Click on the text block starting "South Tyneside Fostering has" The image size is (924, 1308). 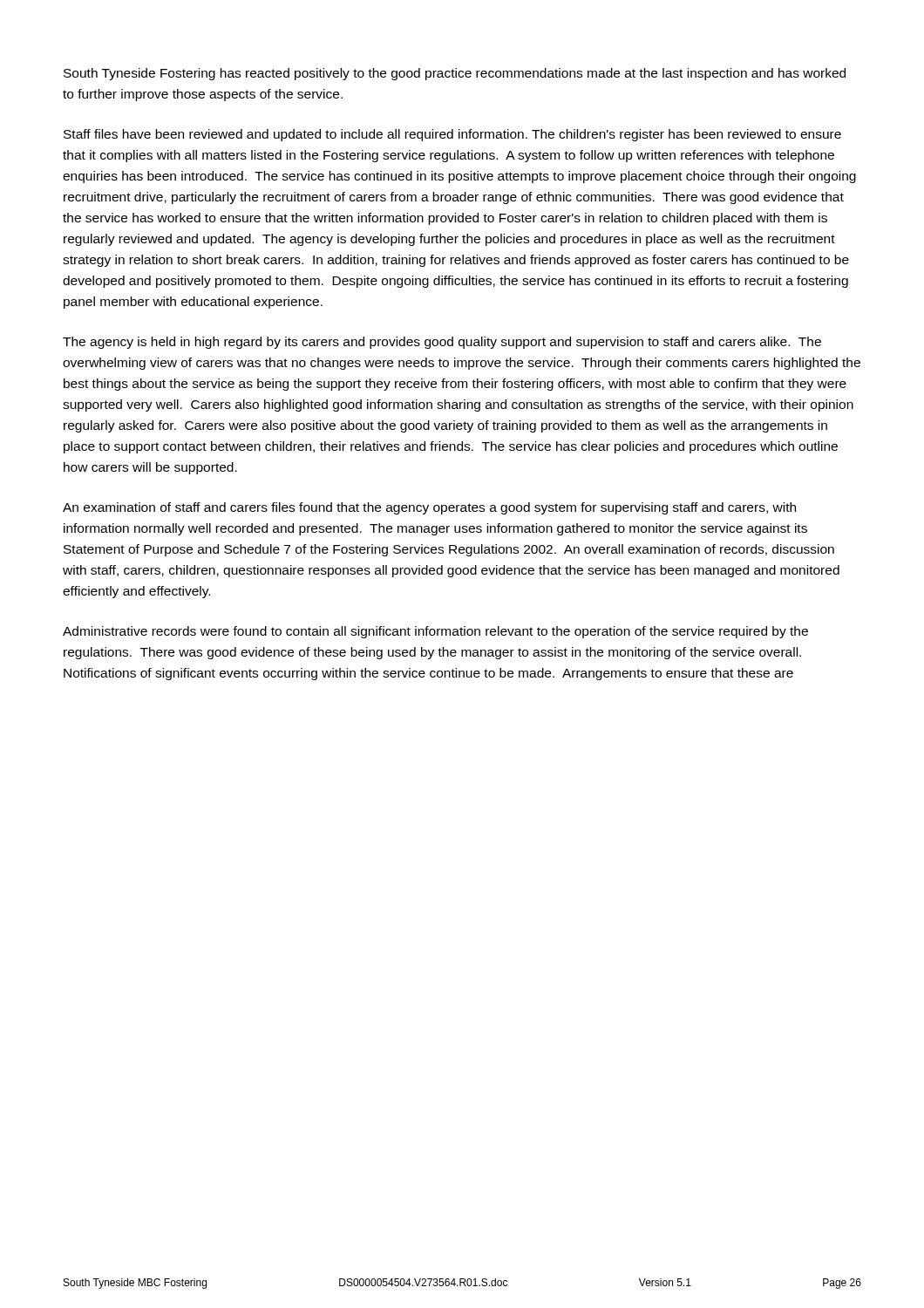click(x=455, y=83)
